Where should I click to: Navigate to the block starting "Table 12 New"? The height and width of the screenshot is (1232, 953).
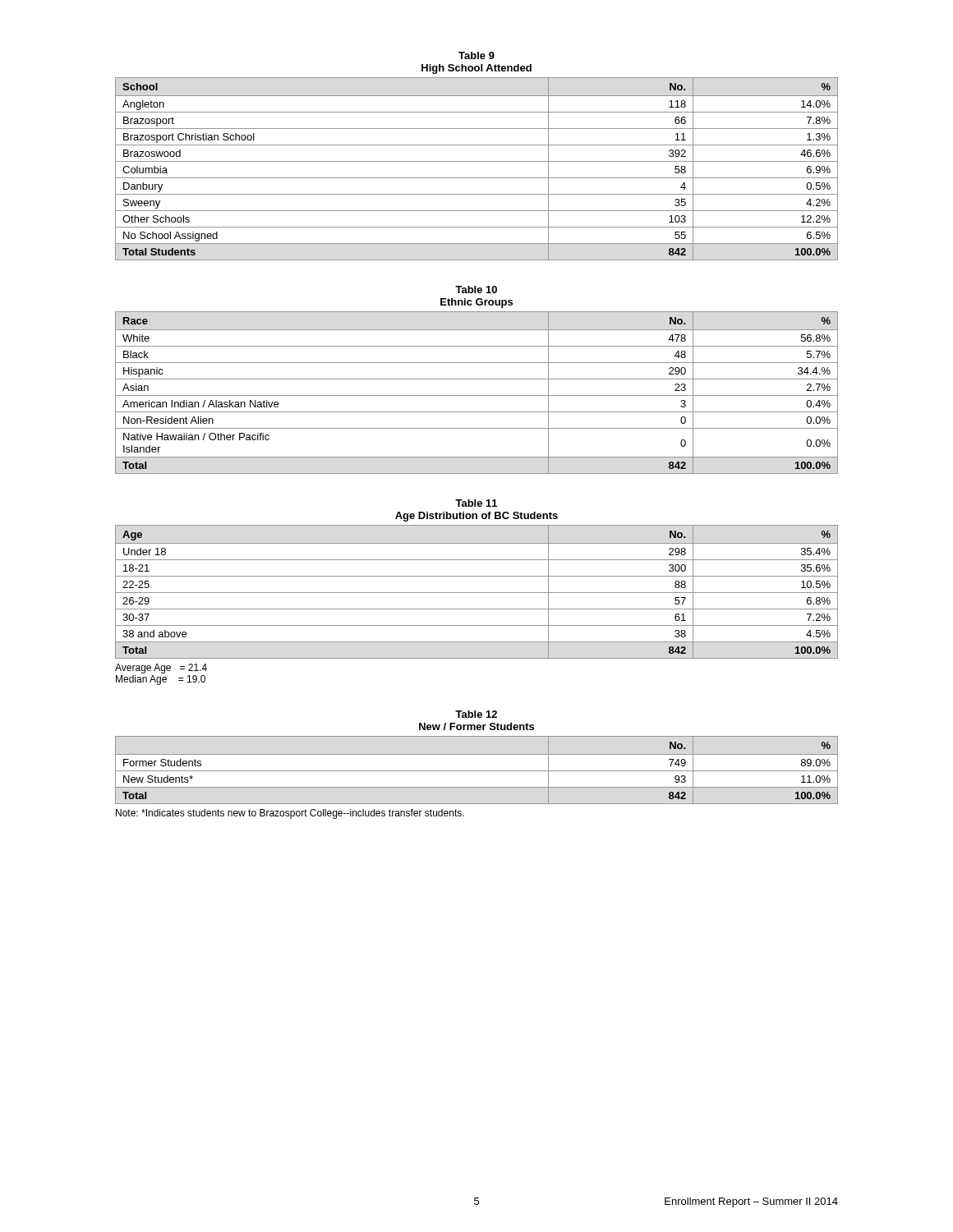(476, 720)
